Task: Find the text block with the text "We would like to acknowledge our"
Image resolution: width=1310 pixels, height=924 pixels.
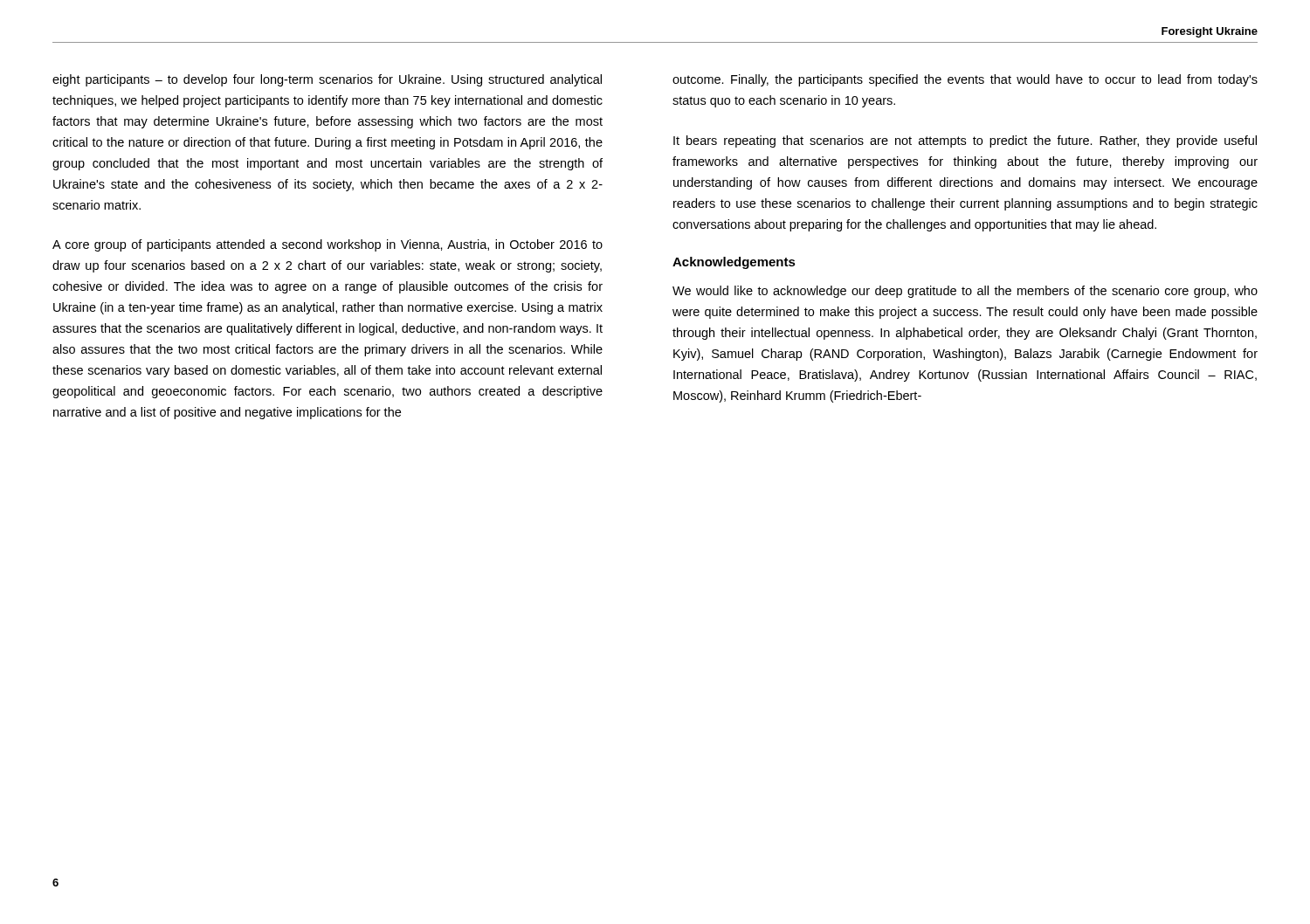Action: point(965,343)
